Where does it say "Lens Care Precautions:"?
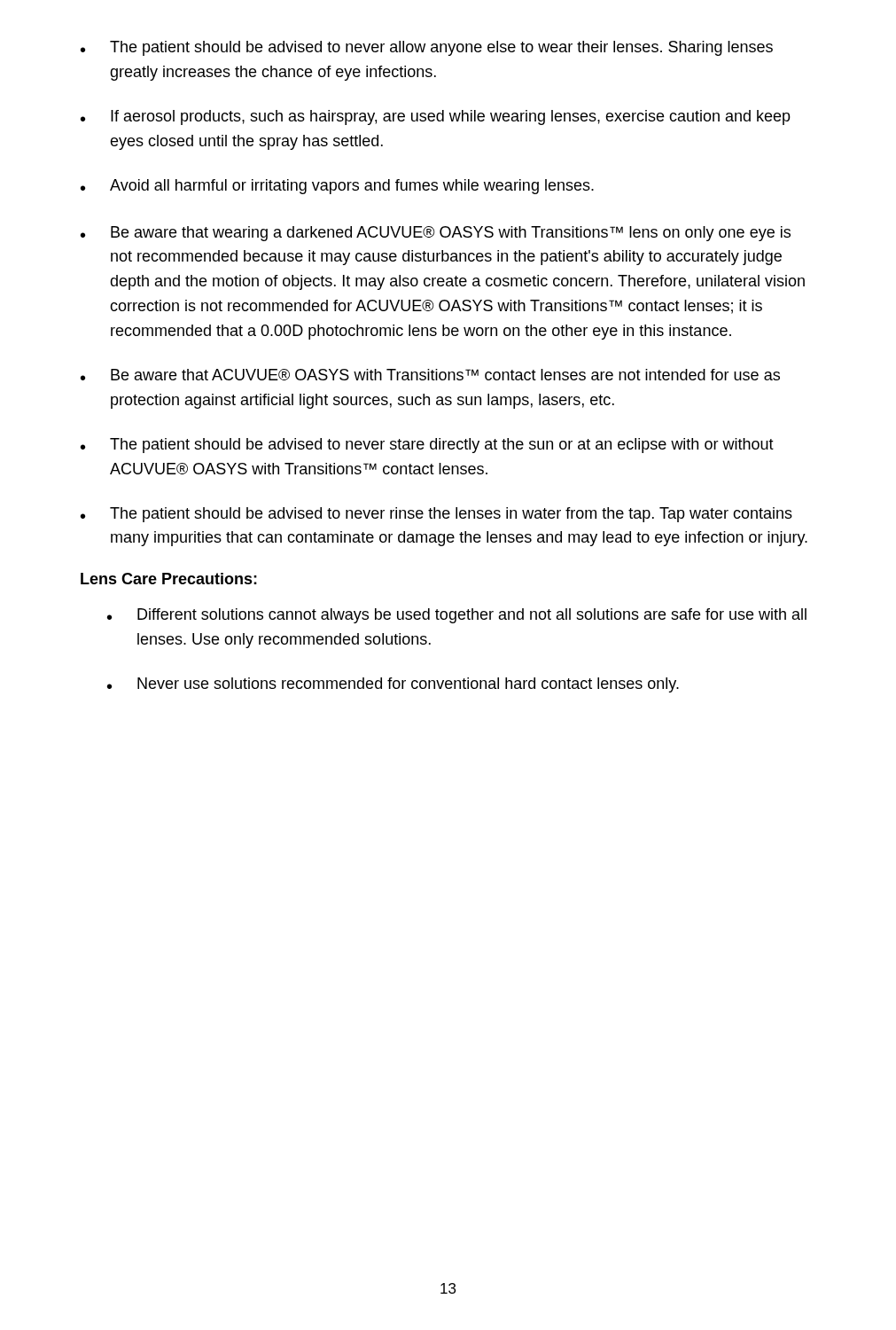The image size is (896, 1330). pos(169,579)
